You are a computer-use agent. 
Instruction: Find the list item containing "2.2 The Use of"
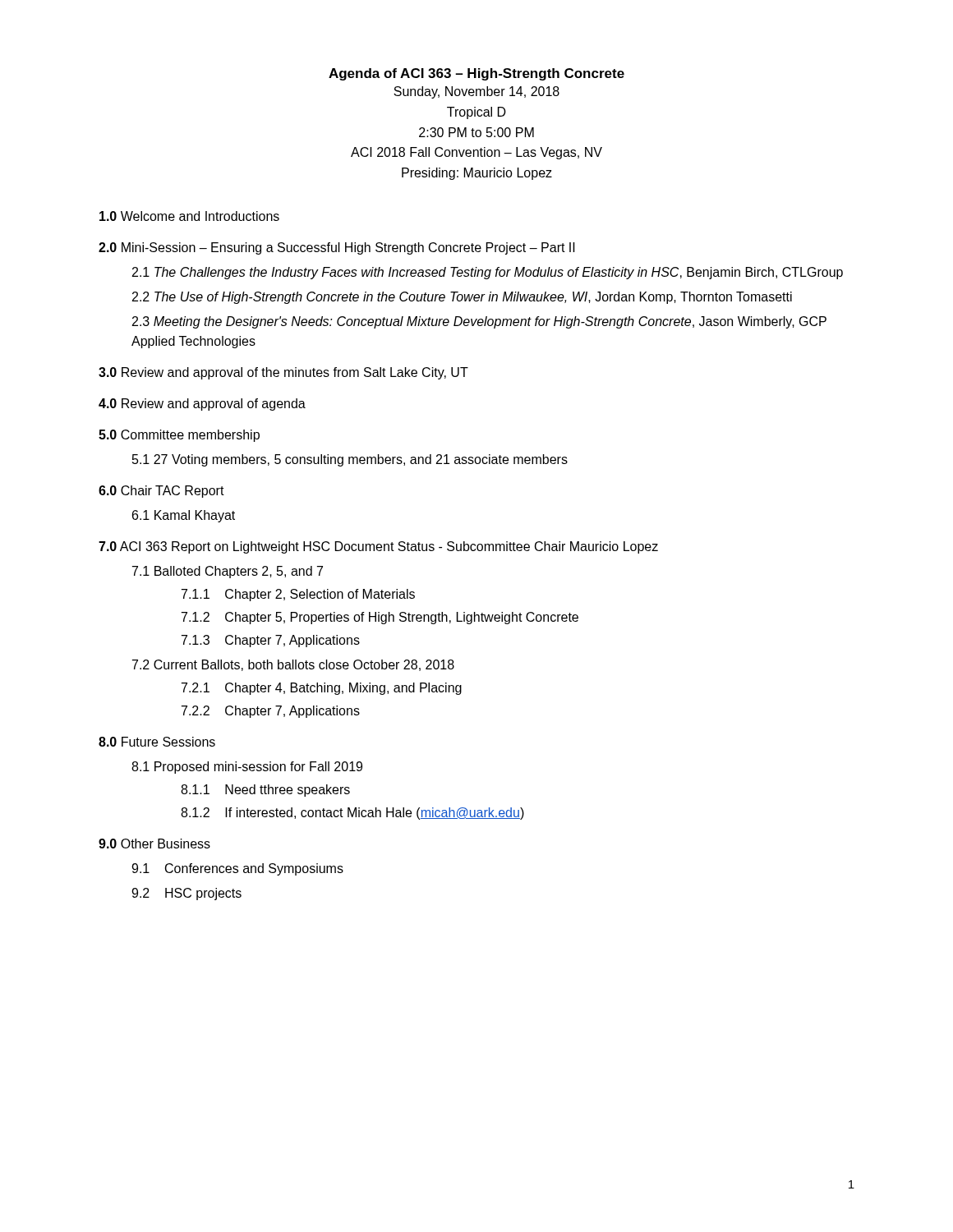tap(462, 297)
